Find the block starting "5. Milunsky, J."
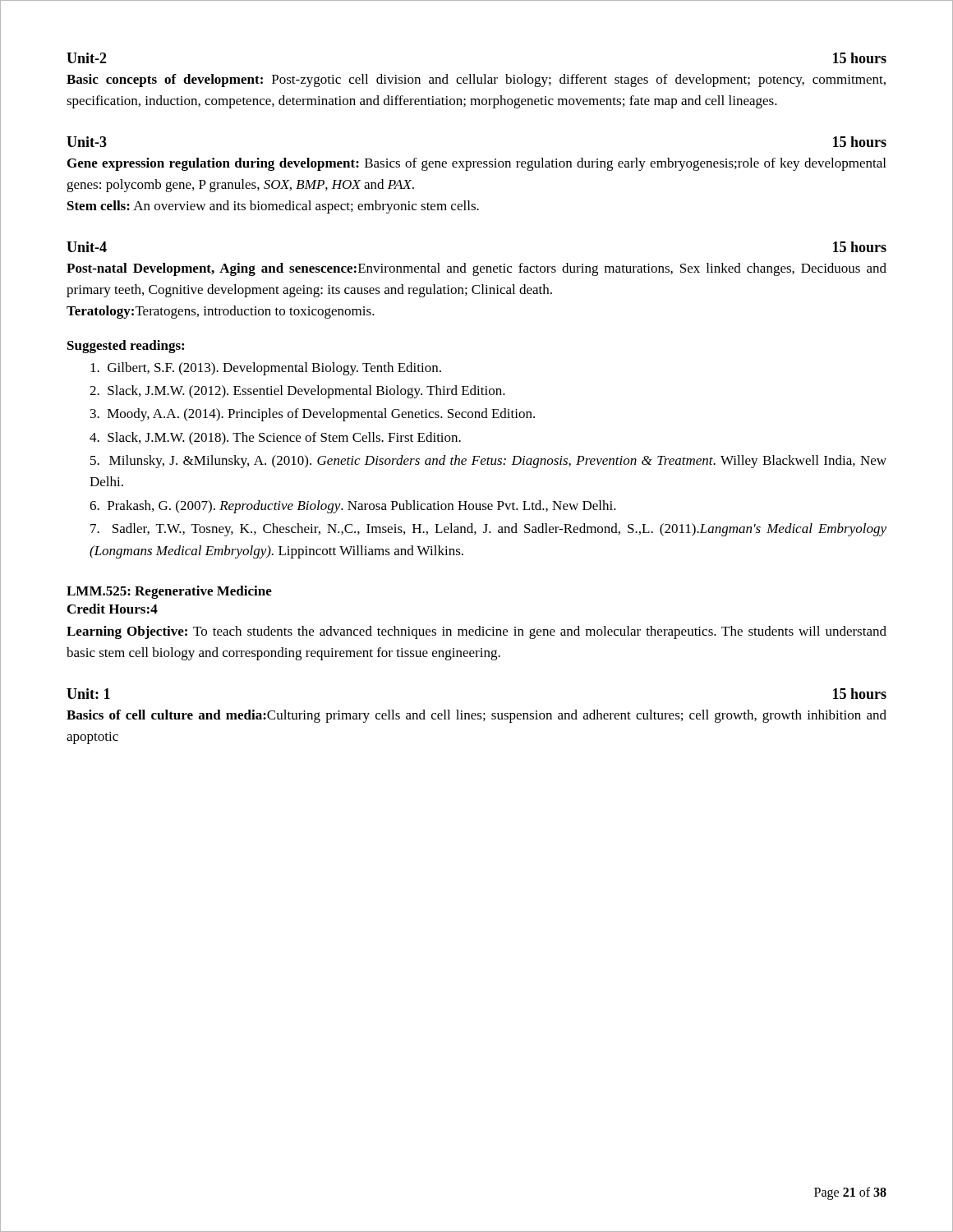953x1232 pixels. [488, 471]
